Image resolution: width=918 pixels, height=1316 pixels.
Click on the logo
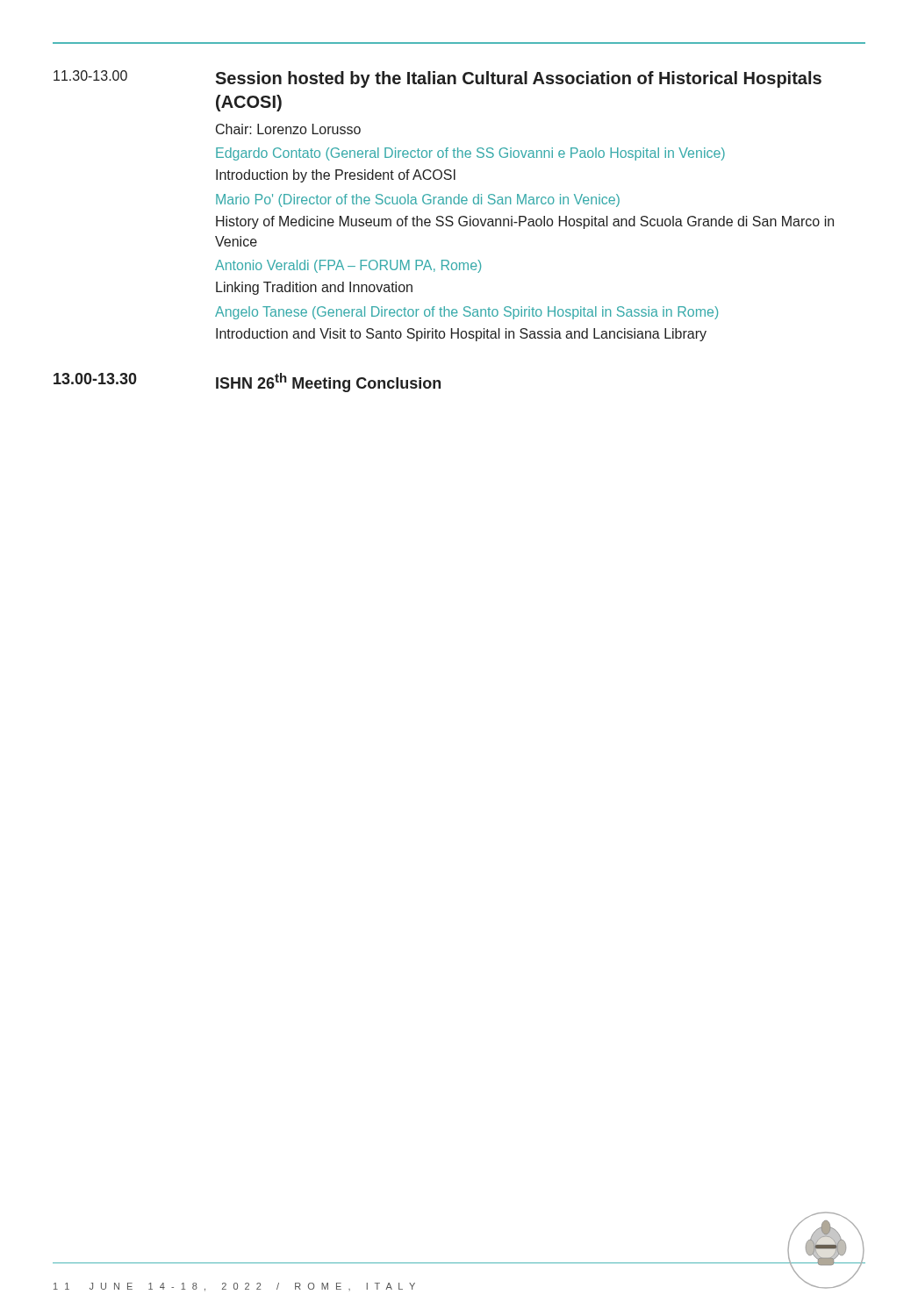(x=826, y=1250)
